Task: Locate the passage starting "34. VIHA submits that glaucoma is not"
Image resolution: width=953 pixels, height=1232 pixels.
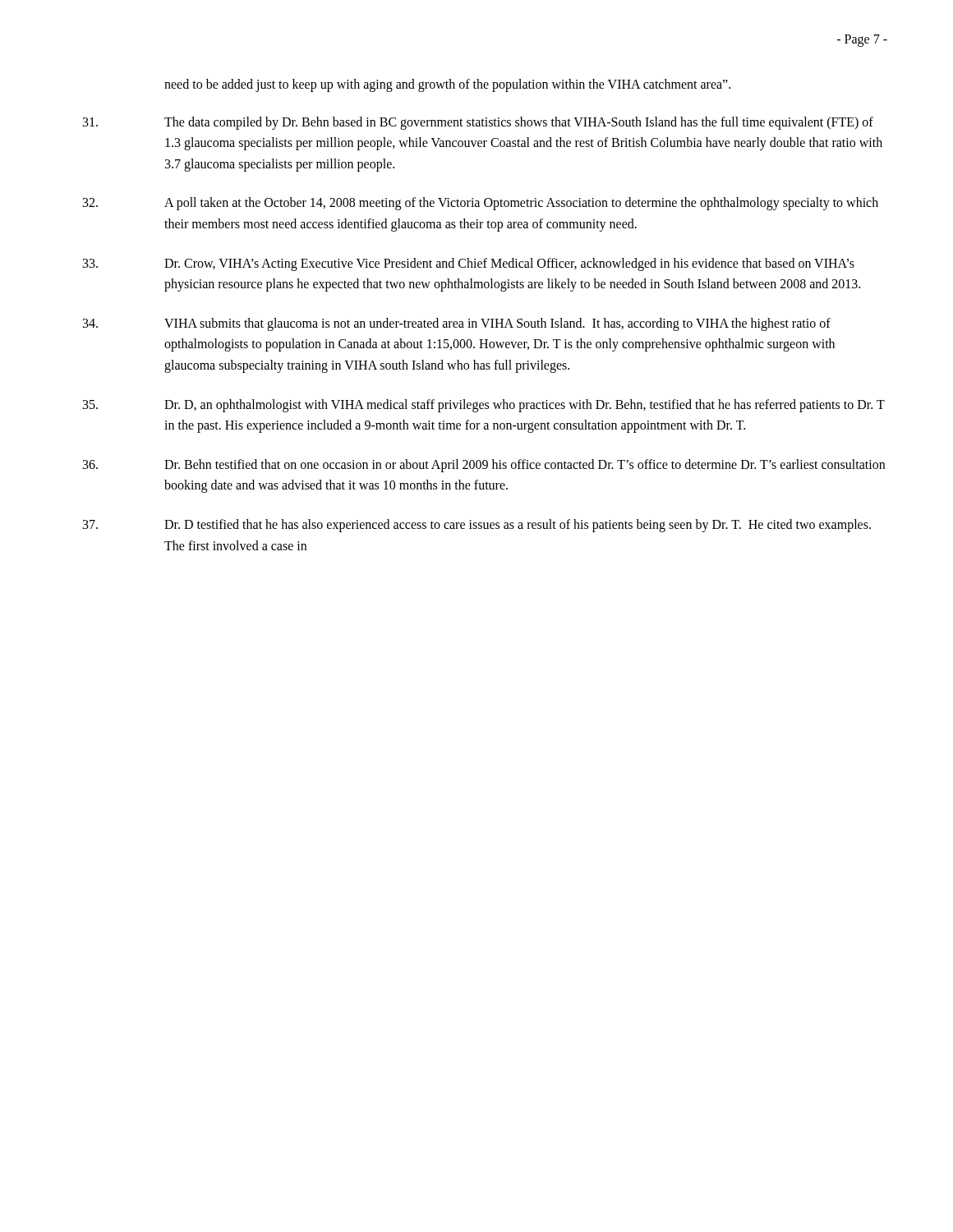Action: pos(485,344)
